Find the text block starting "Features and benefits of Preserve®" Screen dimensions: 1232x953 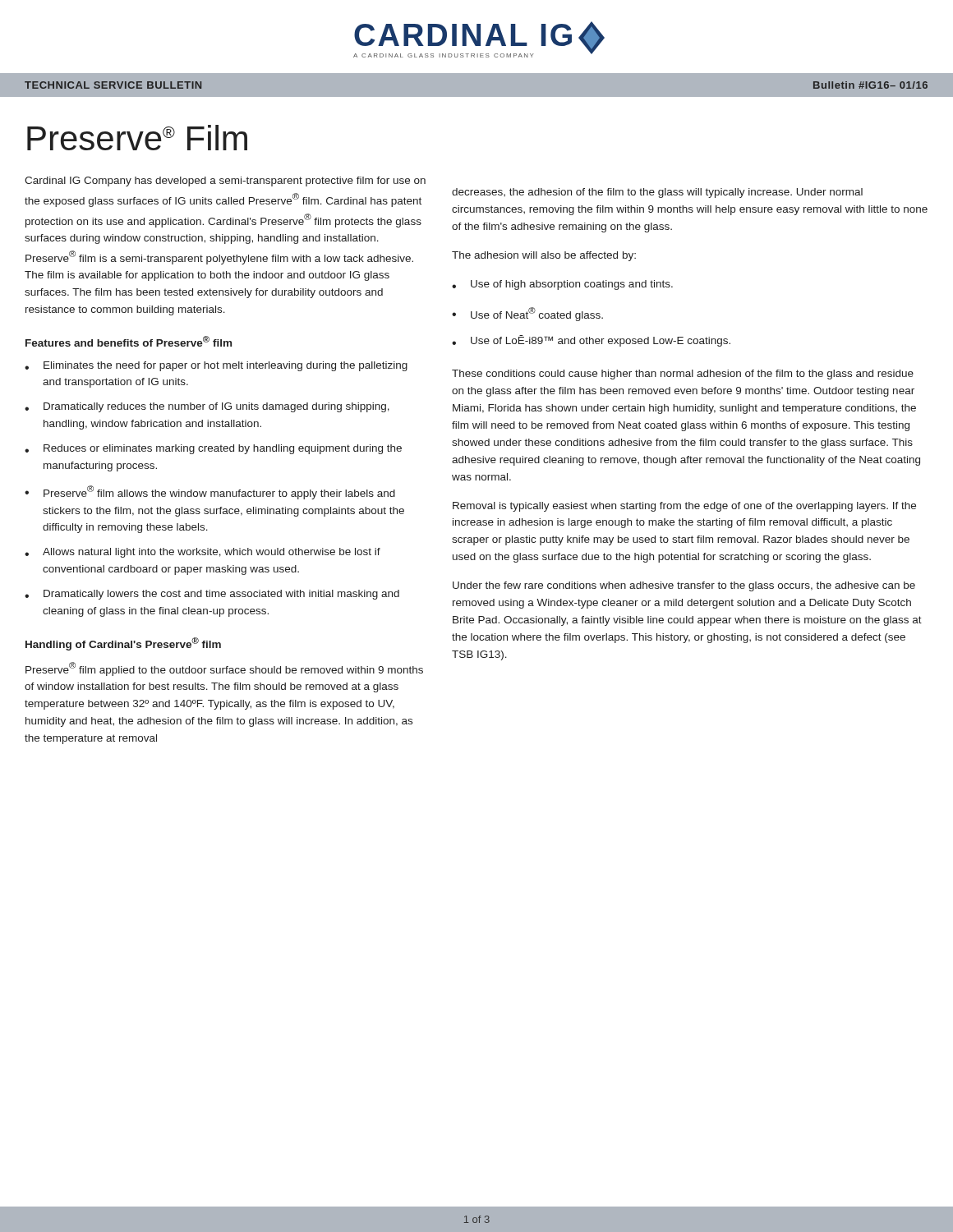(129, 341)
